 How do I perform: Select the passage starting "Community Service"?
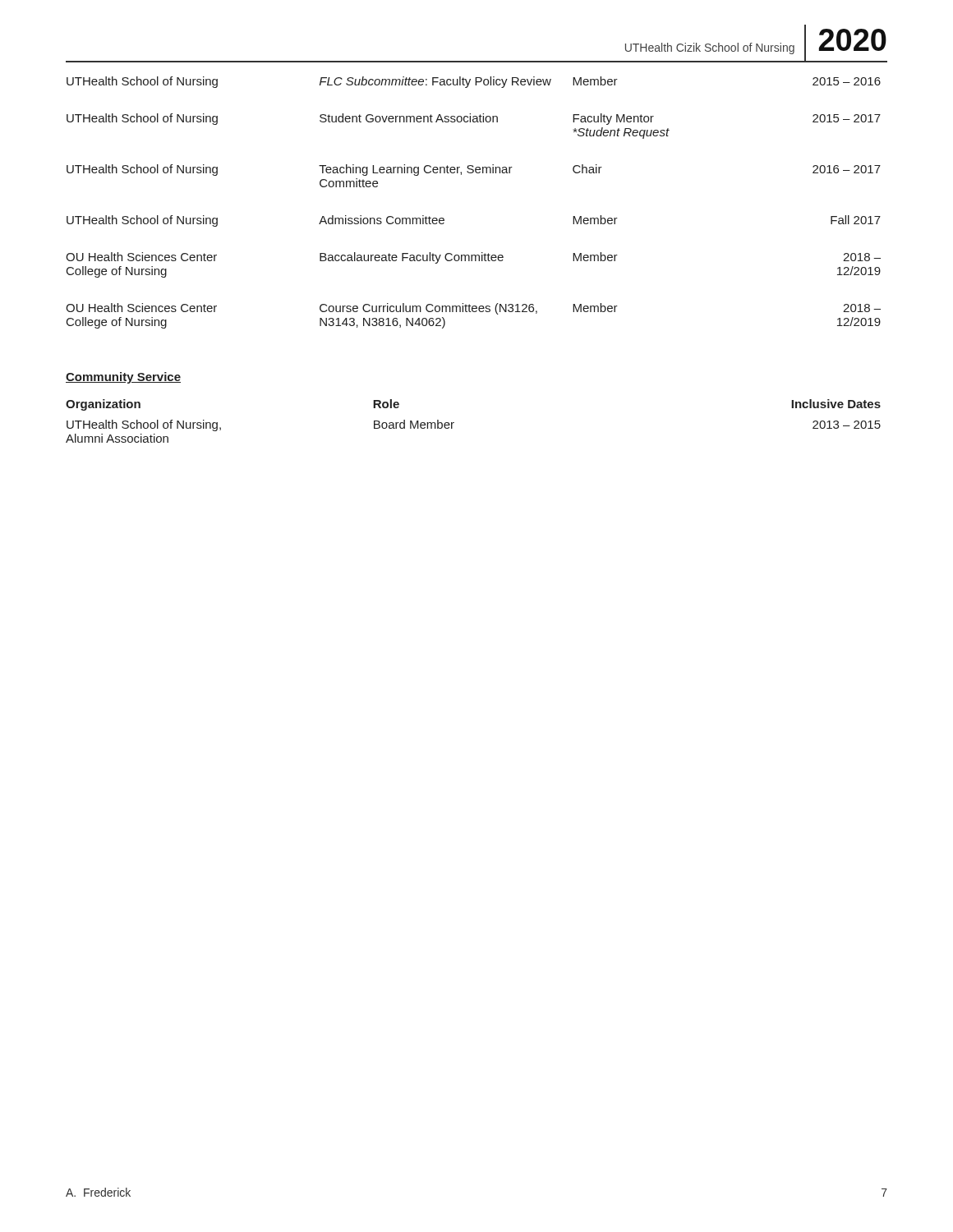tap(123, 376)
